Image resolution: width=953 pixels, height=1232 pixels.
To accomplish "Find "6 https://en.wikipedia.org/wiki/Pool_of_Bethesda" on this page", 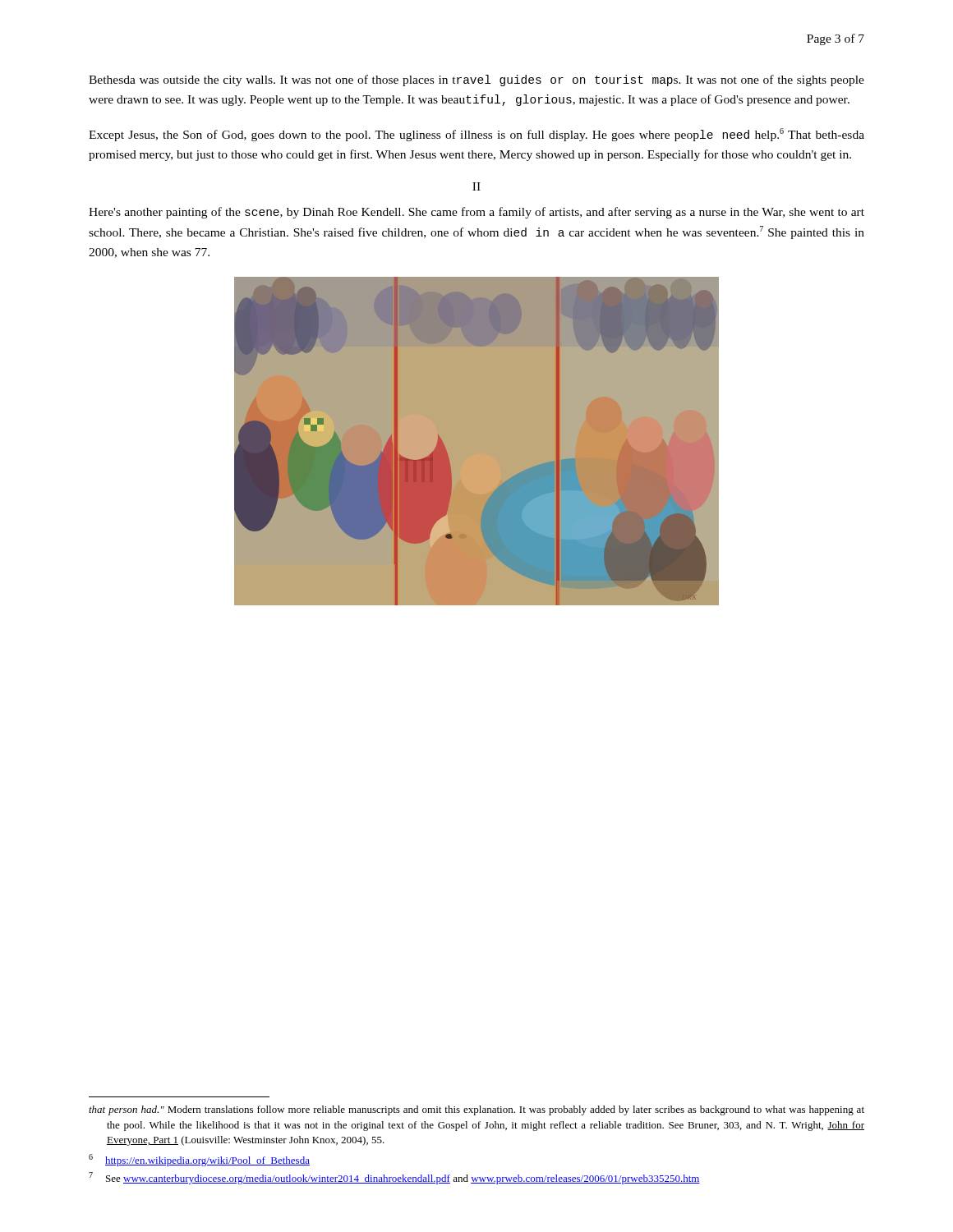I will [199, 1161].
